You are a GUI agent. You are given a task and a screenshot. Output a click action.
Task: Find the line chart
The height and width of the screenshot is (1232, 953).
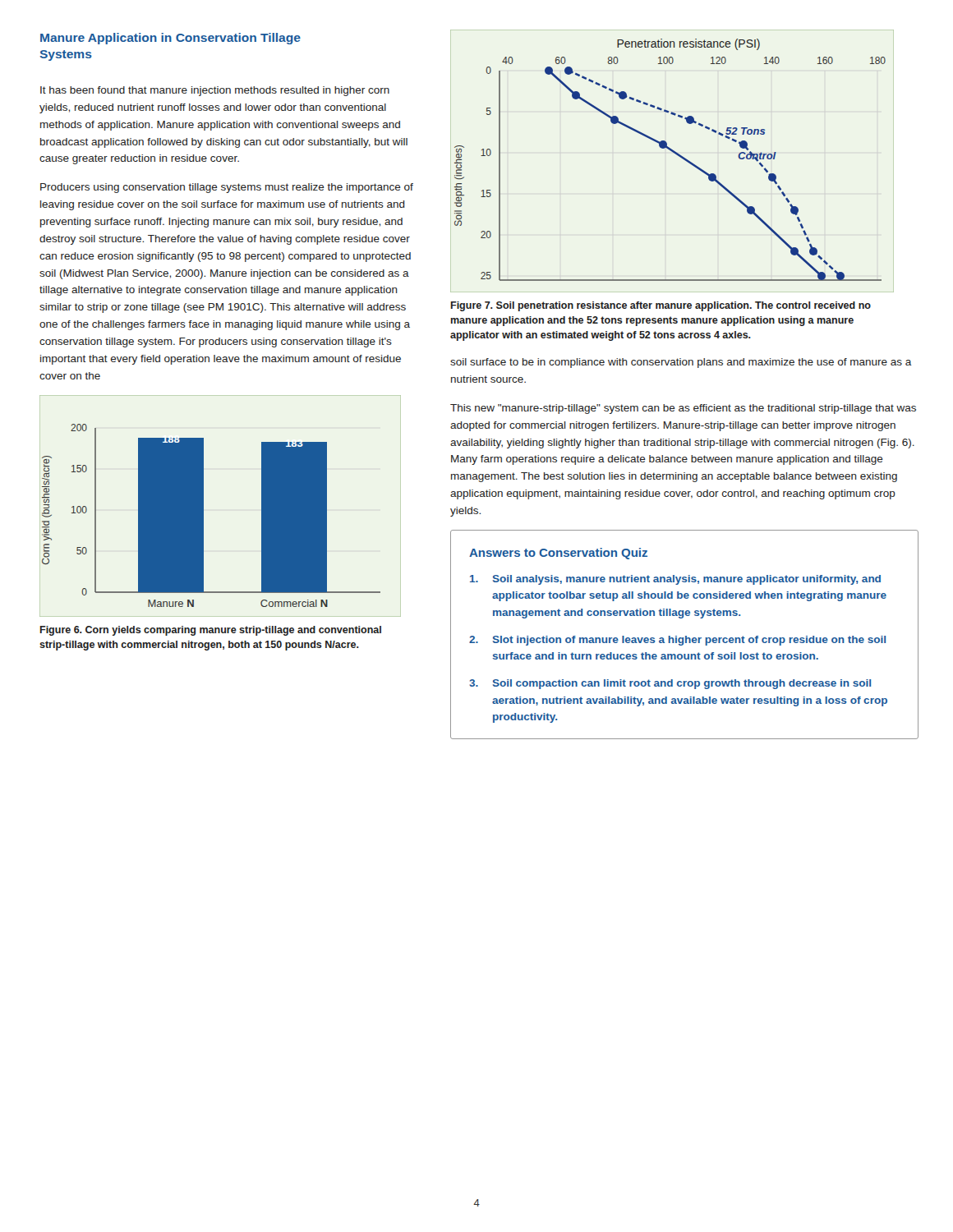coord(684,161)
